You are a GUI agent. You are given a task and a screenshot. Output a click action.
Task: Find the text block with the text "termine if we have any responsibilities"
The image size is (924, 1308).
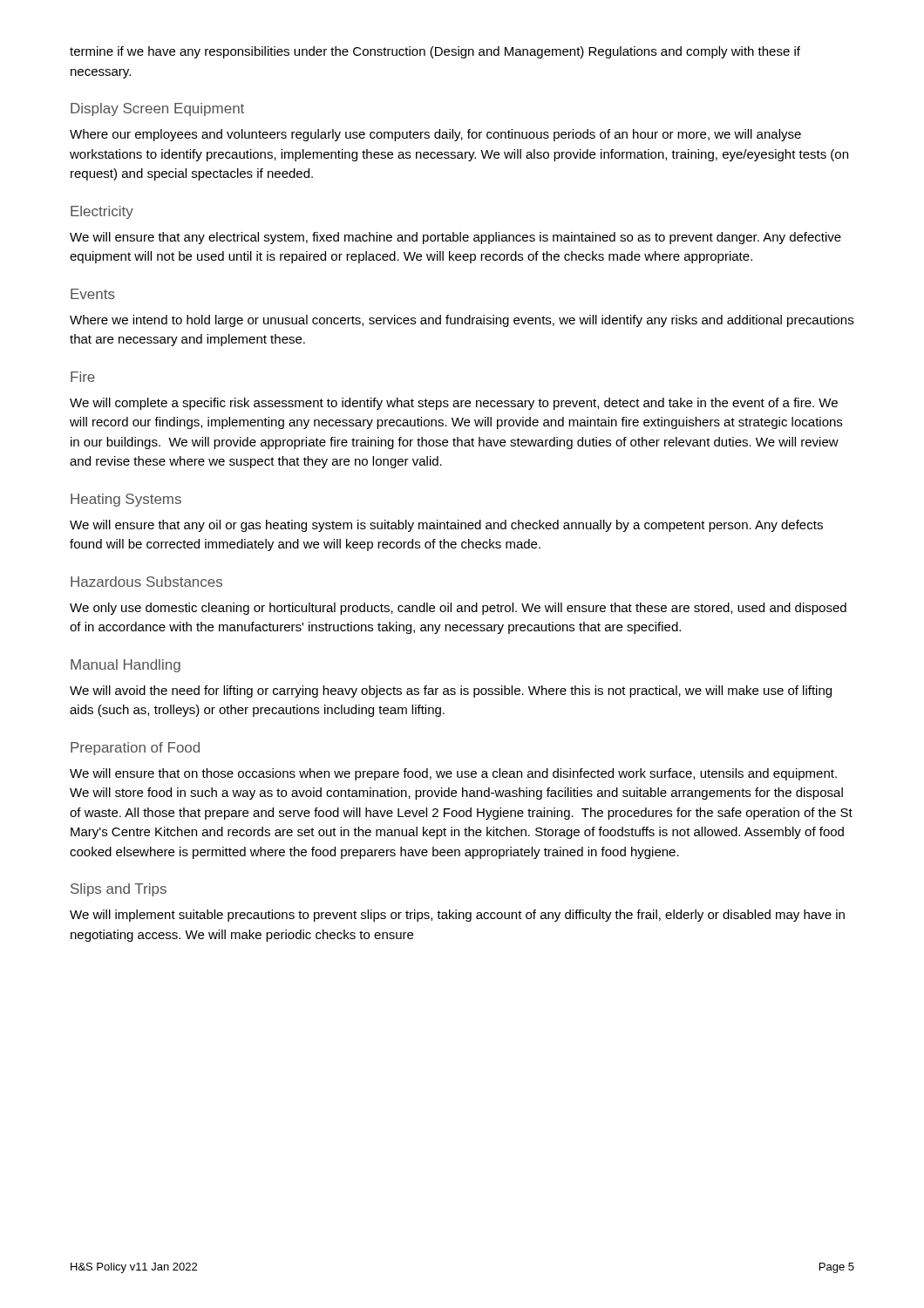(435, 61)
